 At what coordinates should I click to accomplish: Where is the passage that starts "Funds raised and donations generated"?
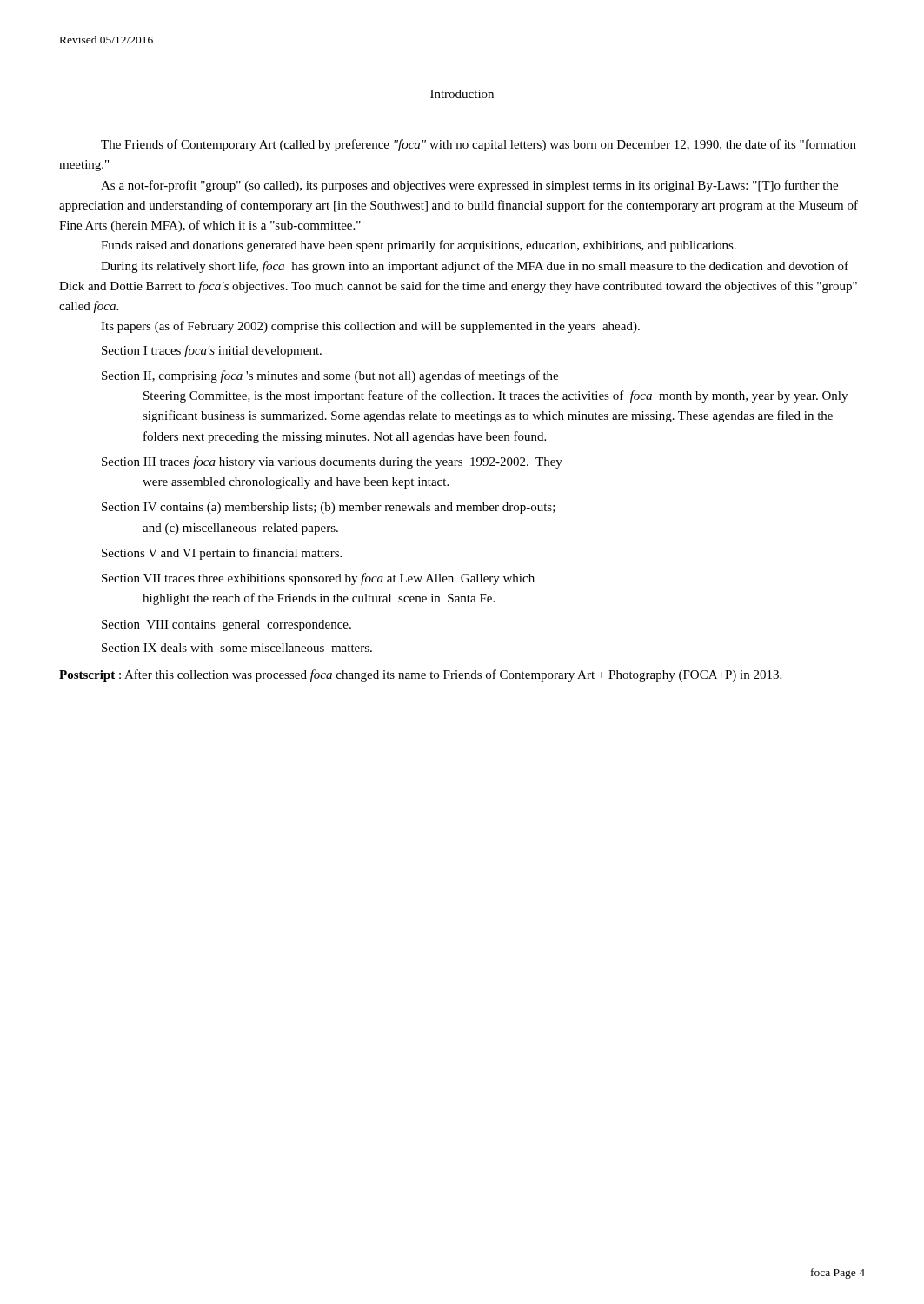pos(419,245)
